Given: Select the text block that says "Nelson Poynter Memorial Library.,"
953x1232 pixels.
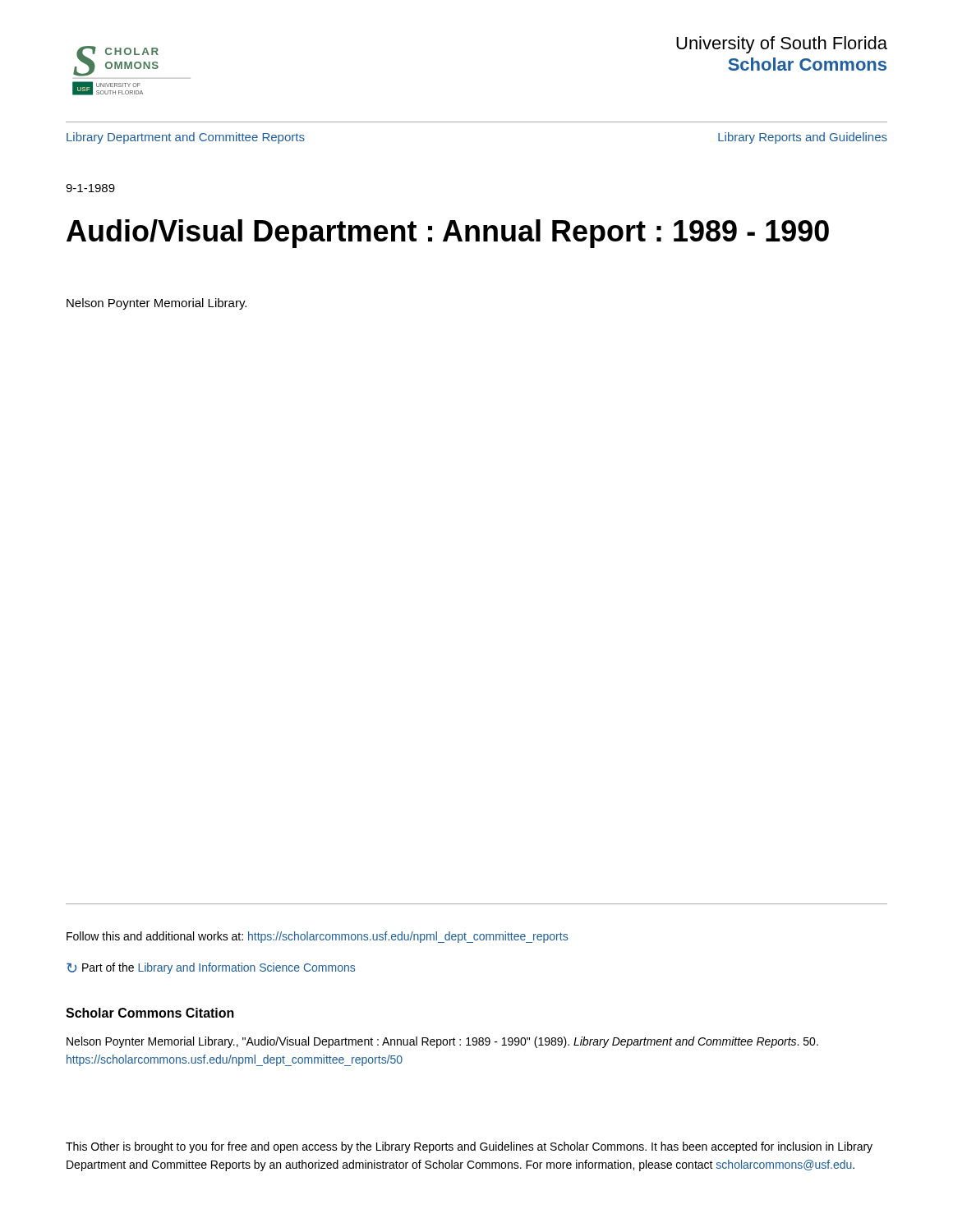Looking at the screenshot, I should tap(476, 1051).
